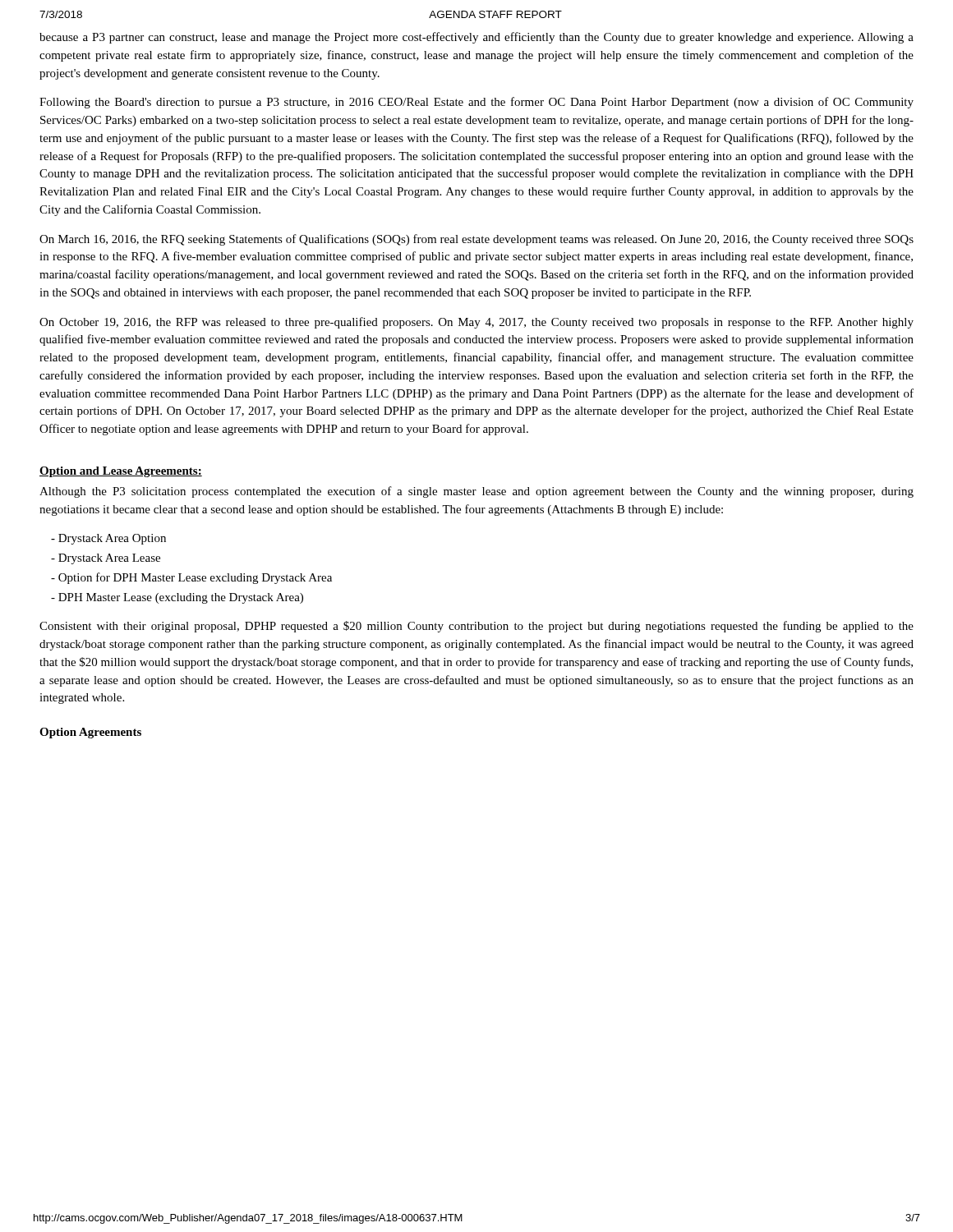Find the element starting "On March 16, 2016, the"
953x1232 pixels.
tap(476, 266)
